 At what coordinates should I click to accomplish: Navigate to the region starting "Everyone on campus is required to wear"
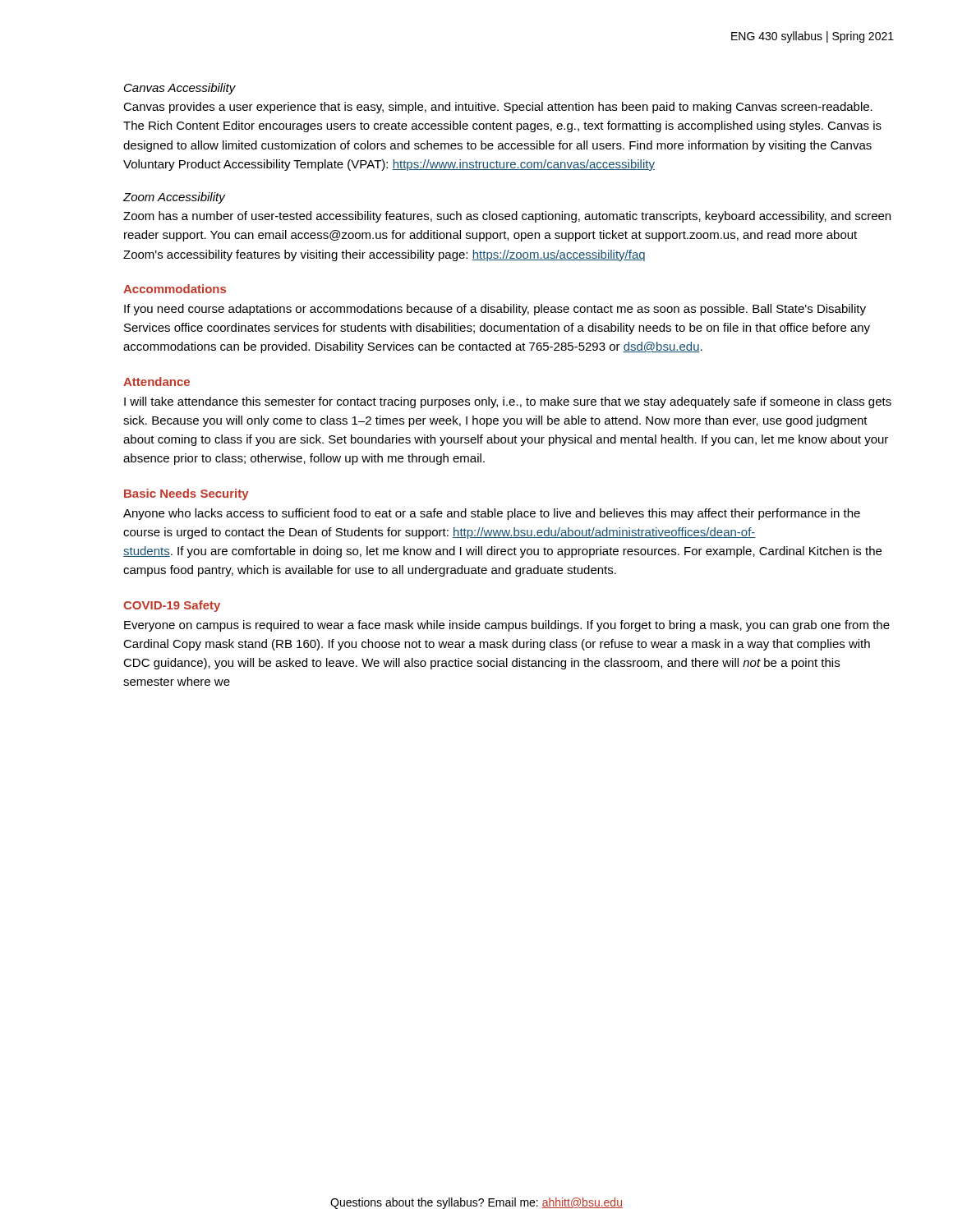506,653
